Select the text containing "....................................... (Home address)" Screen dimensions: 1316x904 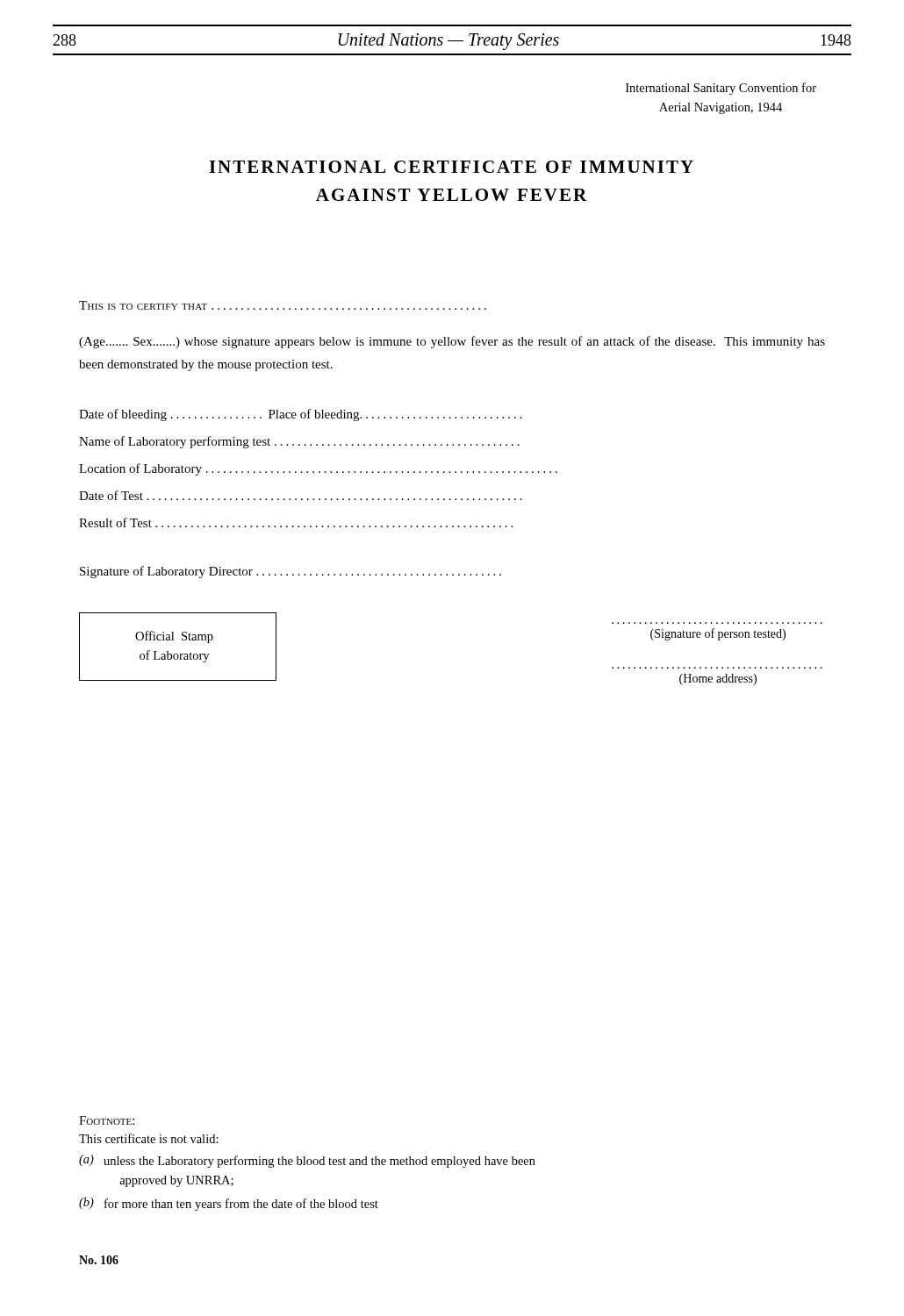(x=718, y=672)
